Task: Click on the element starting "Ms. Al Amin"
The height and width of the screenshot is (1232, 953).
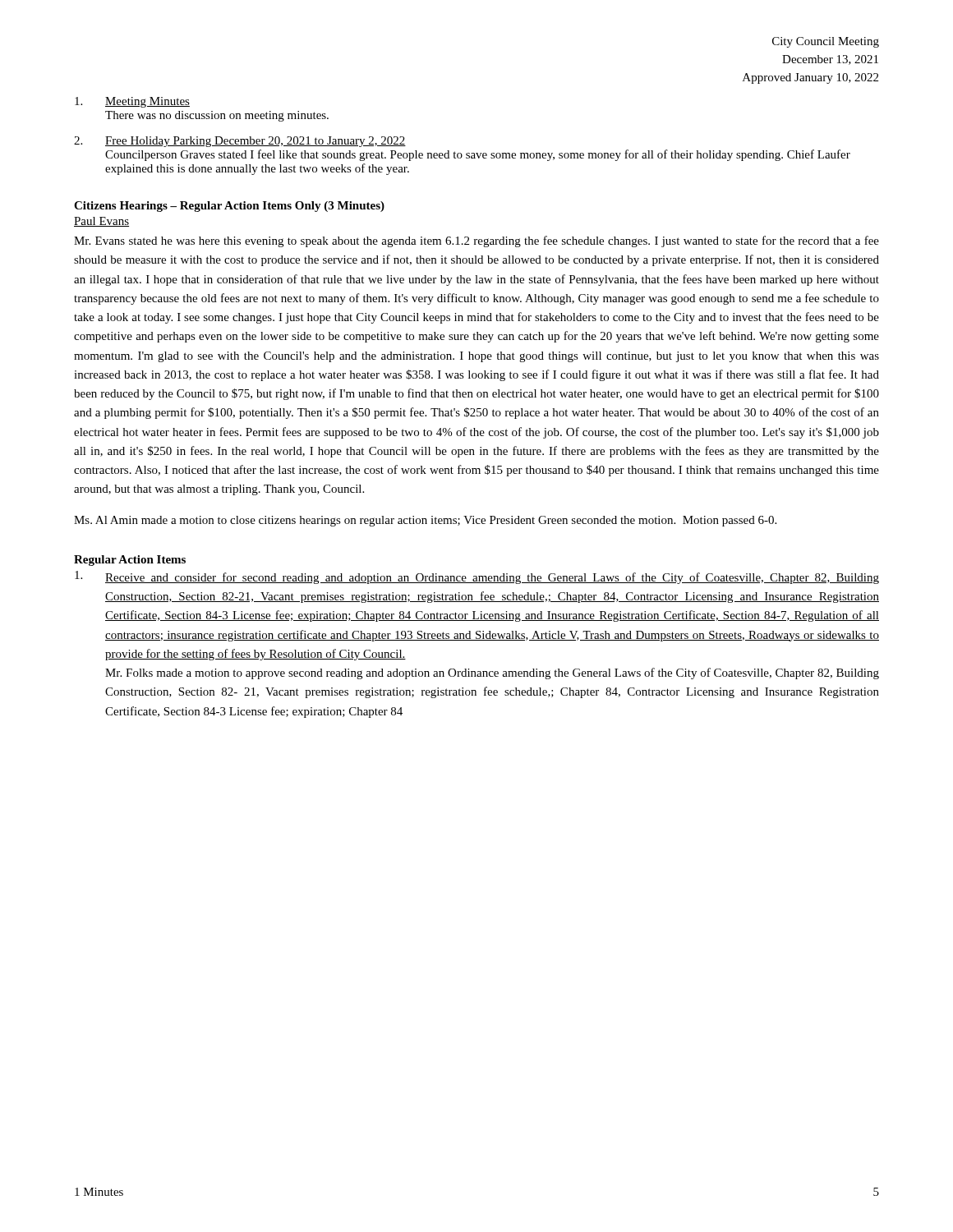Action: point(426,519)
